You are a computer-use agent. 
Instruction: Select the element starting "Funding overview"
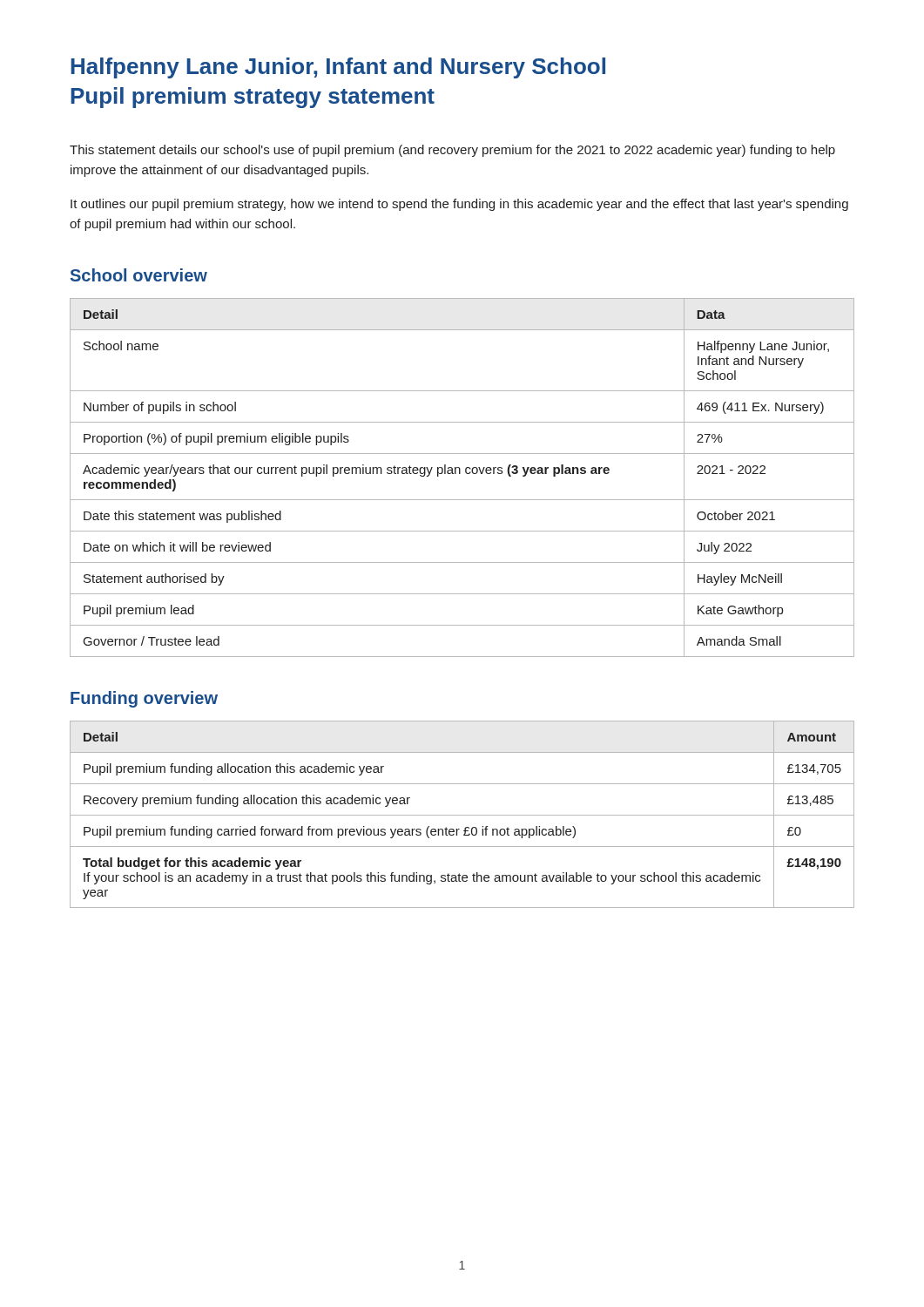coord(144,698)
